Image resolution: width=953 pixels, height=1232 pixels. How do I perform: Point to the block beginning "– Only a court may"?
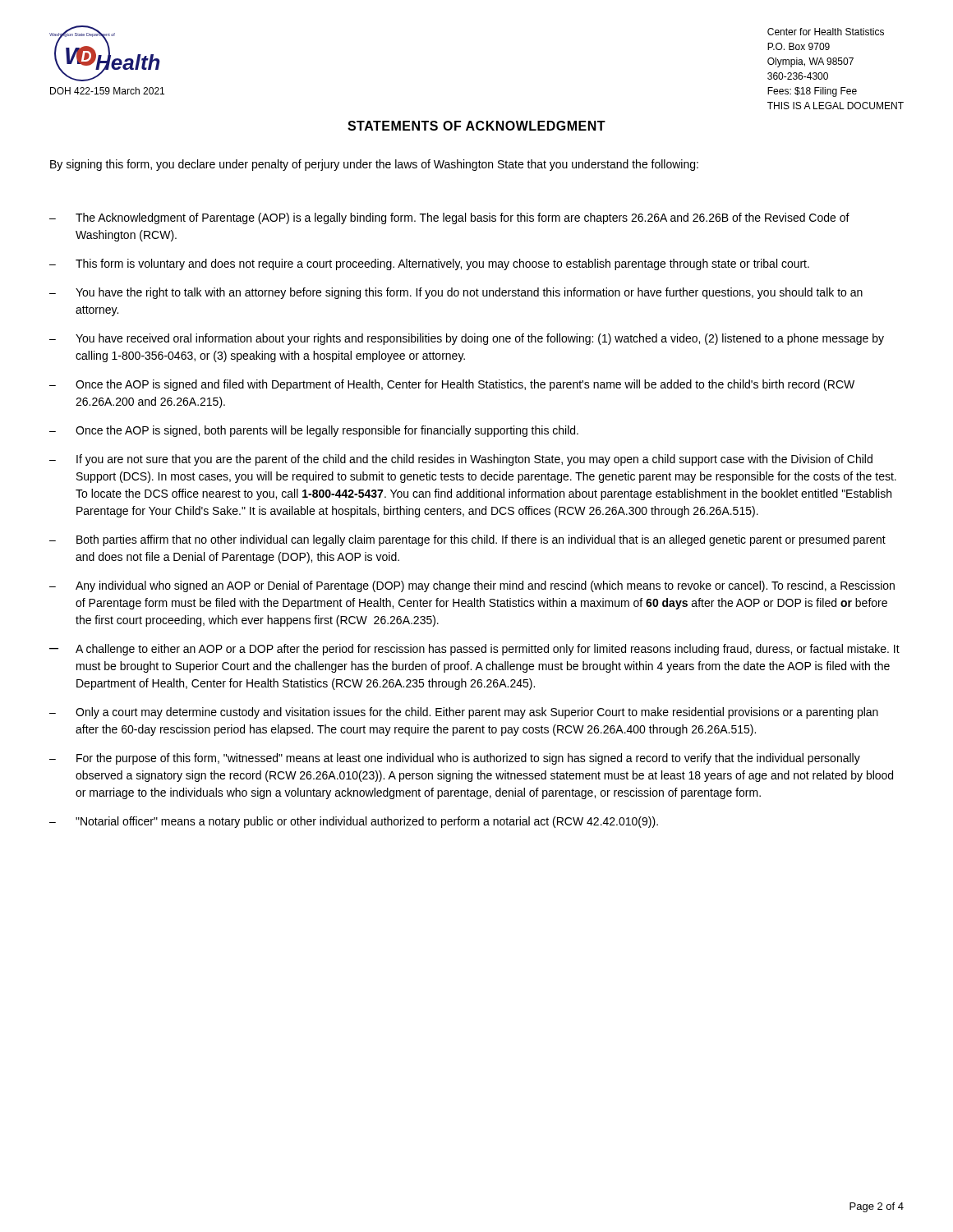point(476,721)
